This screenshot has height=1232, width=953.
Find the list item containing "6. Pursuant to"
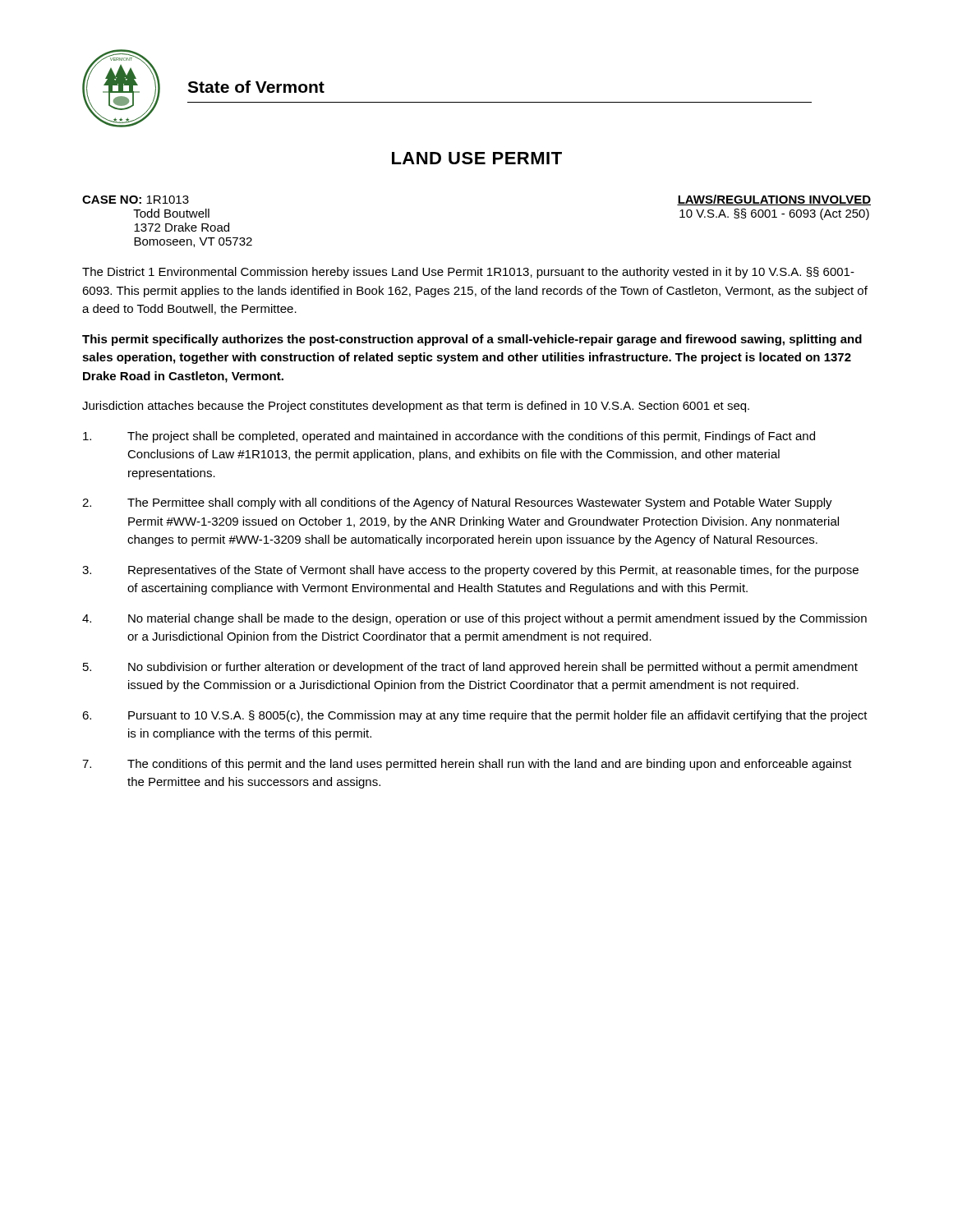click(x=476, y=724)
